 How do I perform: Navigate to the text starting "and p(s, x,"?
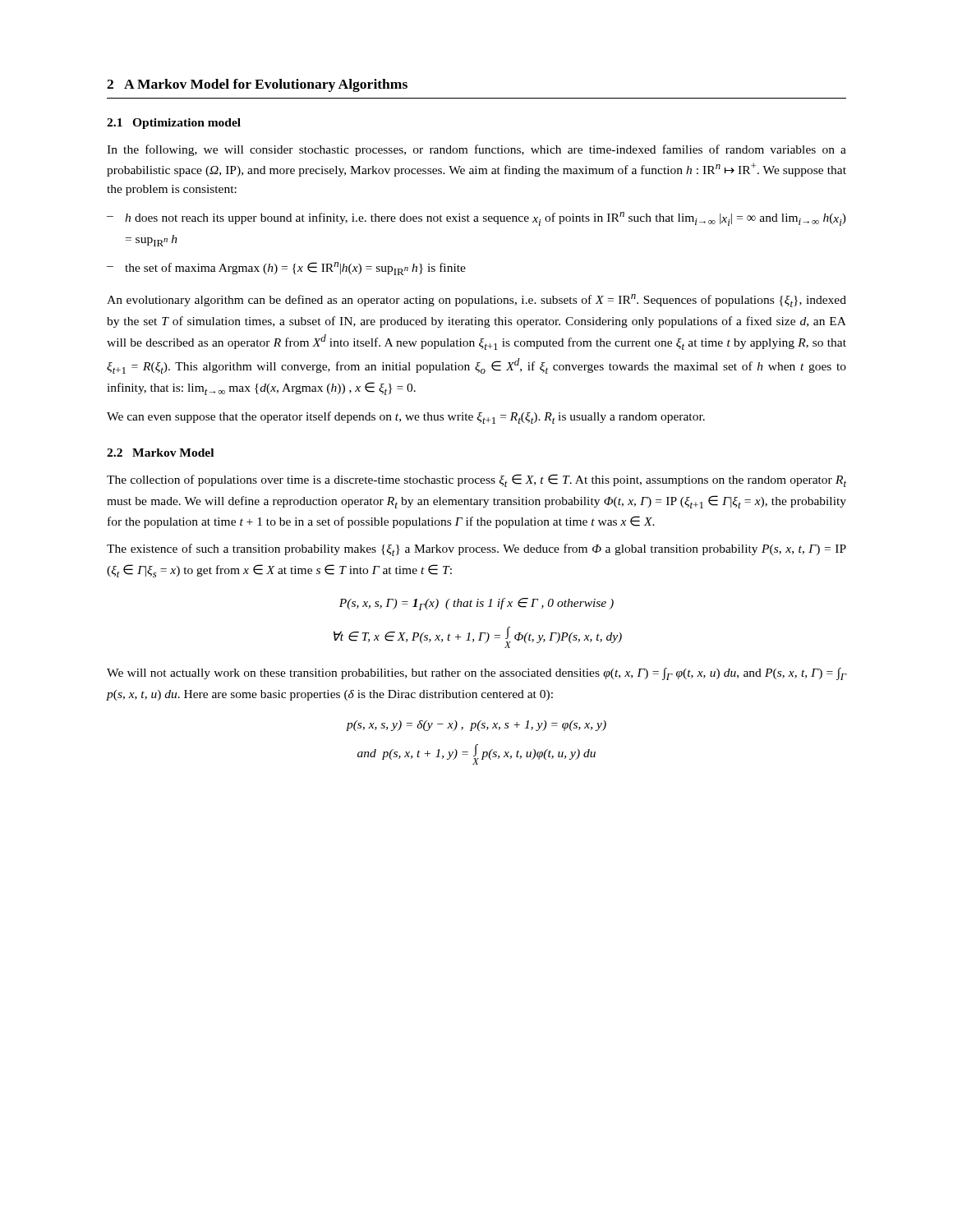[x=476, y=755]
